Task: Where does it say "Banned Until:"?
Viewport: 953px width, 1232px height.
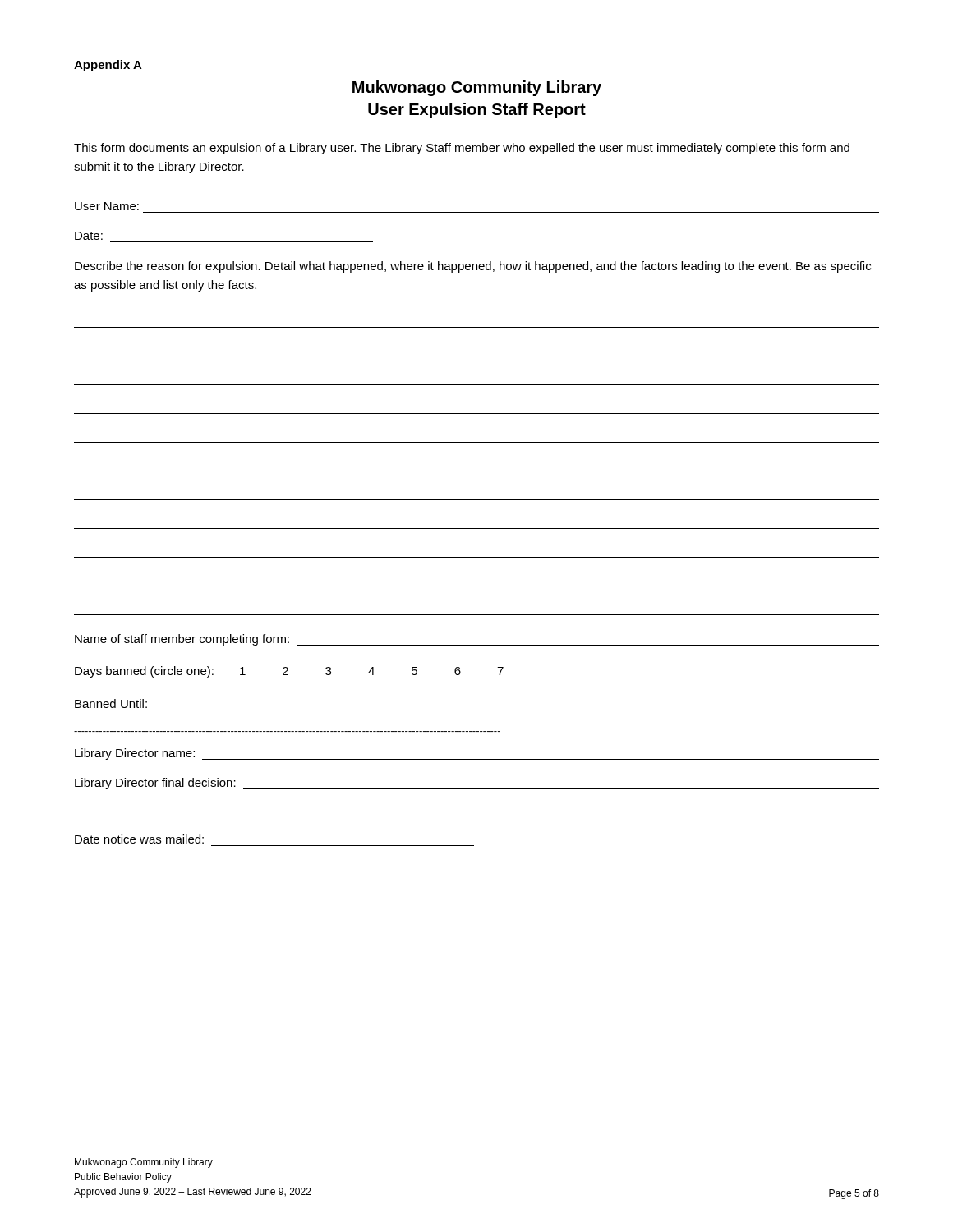Action: 254,703
